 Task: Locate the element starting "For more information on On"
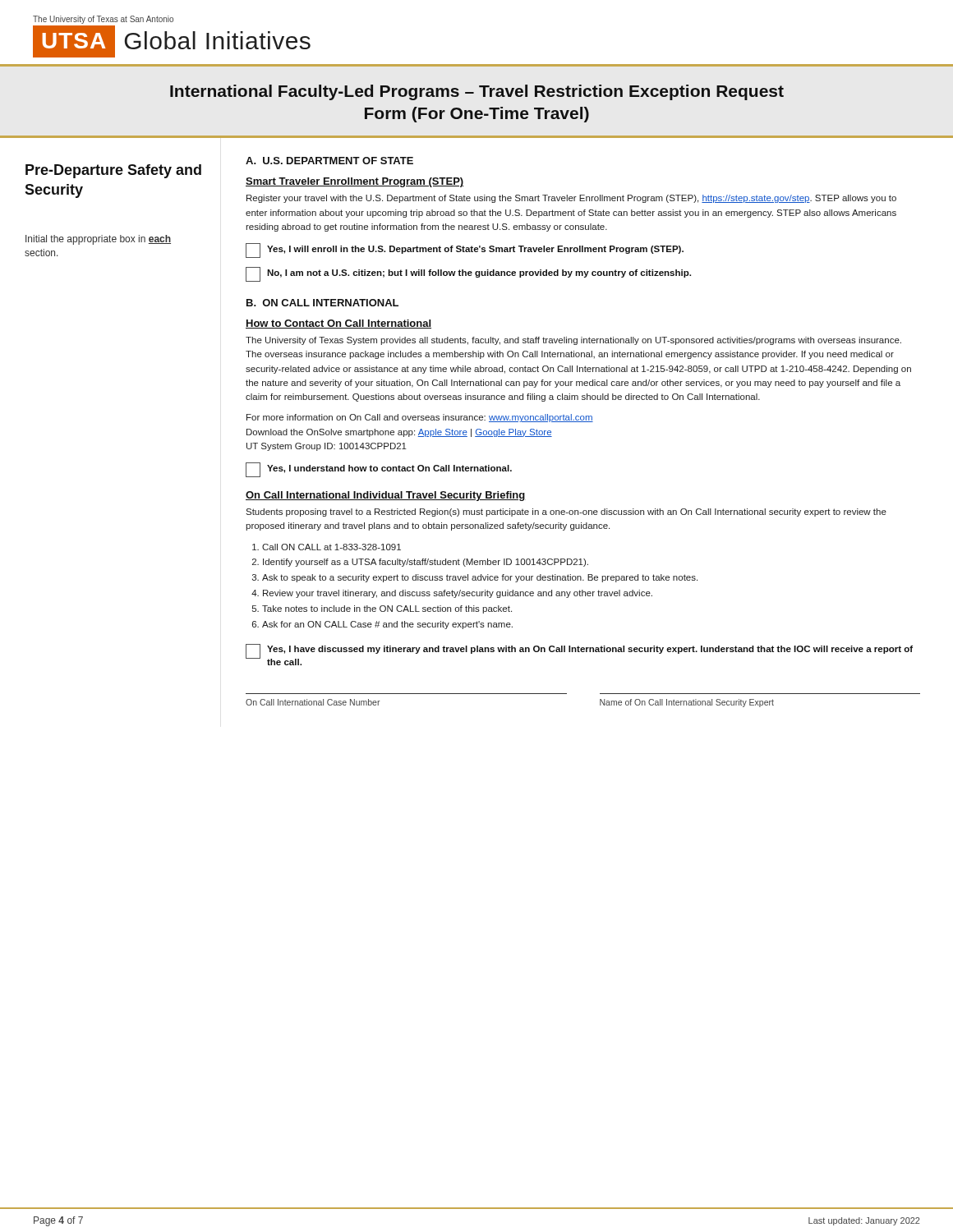[583, 432]
